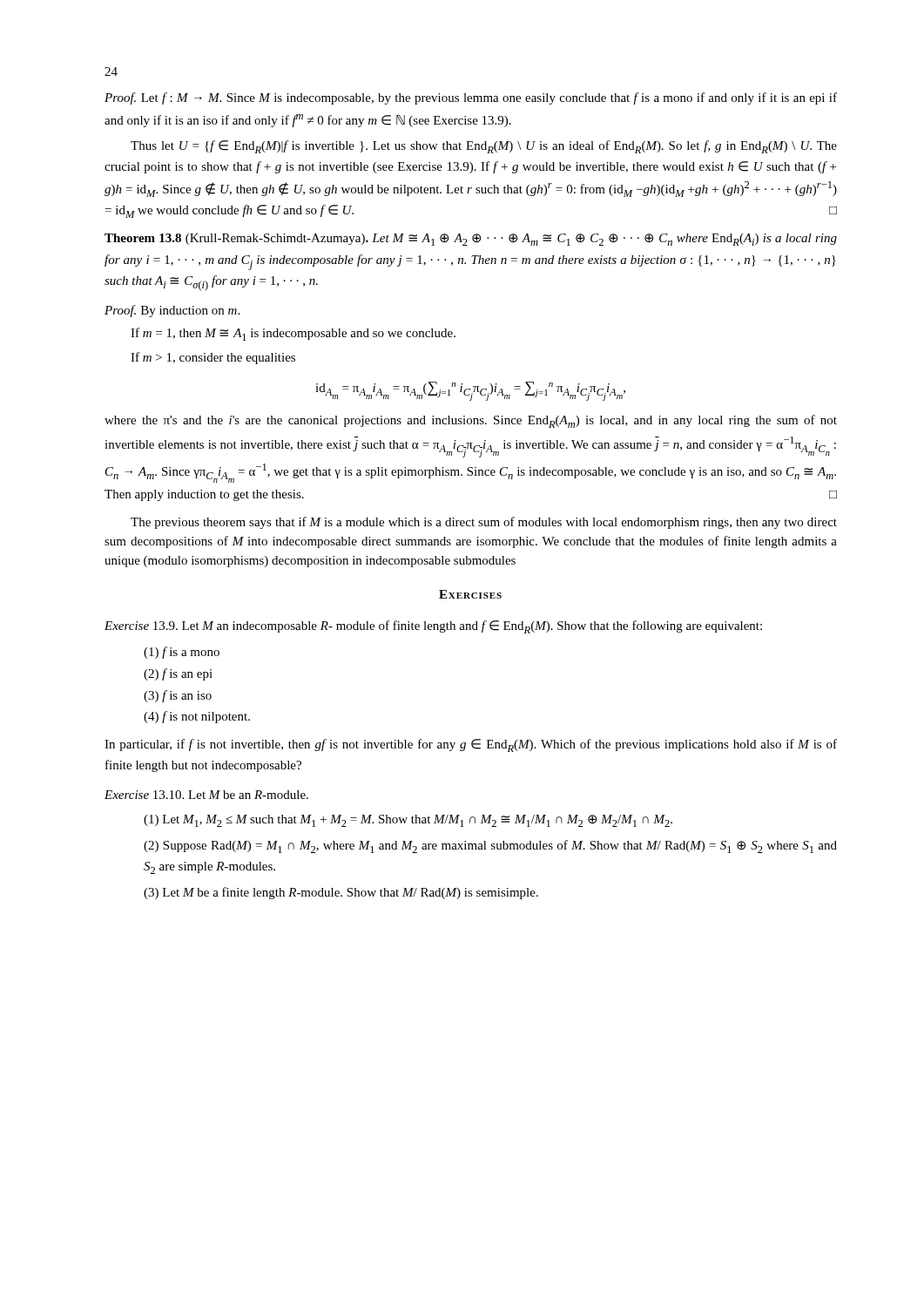Locate the block starting "where the π's and the"
The height and width of the screenshot is (1307, 924).
471,458
